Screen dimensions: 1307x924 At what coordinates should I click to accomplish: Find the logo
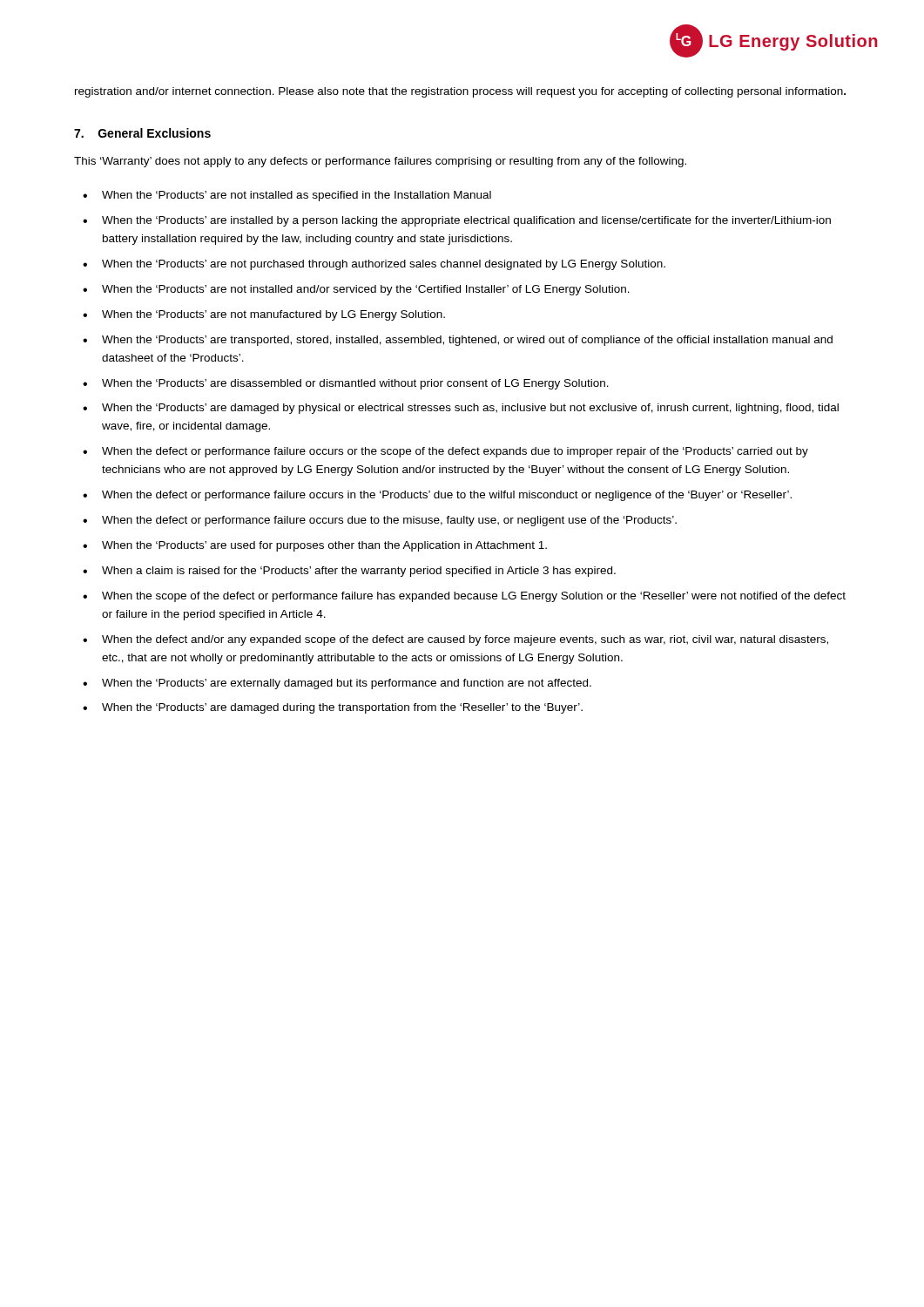774,41
